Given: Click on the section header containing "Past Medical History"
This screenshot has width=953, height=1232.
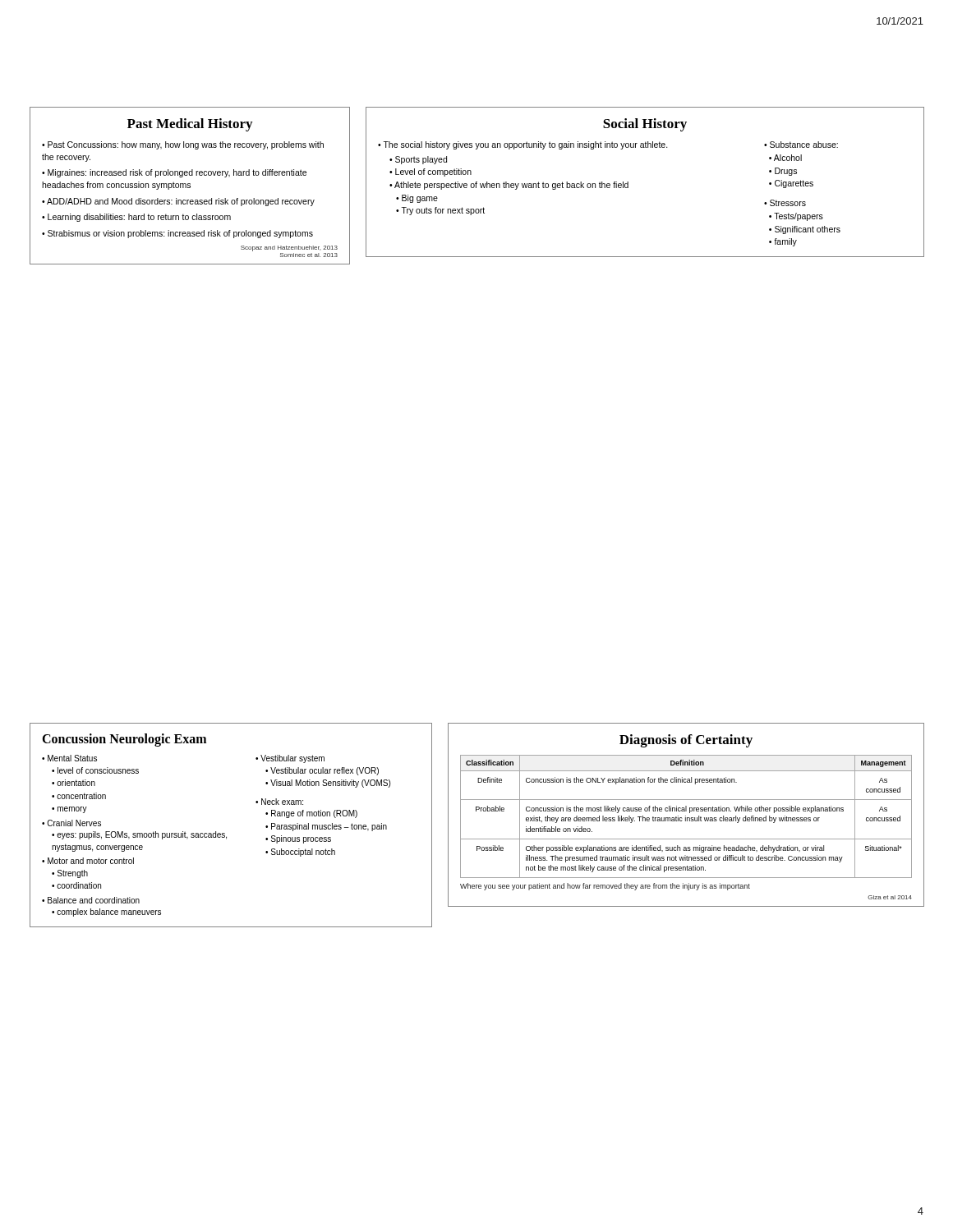Looking at the screenshot, I should (x=190, y=124).
